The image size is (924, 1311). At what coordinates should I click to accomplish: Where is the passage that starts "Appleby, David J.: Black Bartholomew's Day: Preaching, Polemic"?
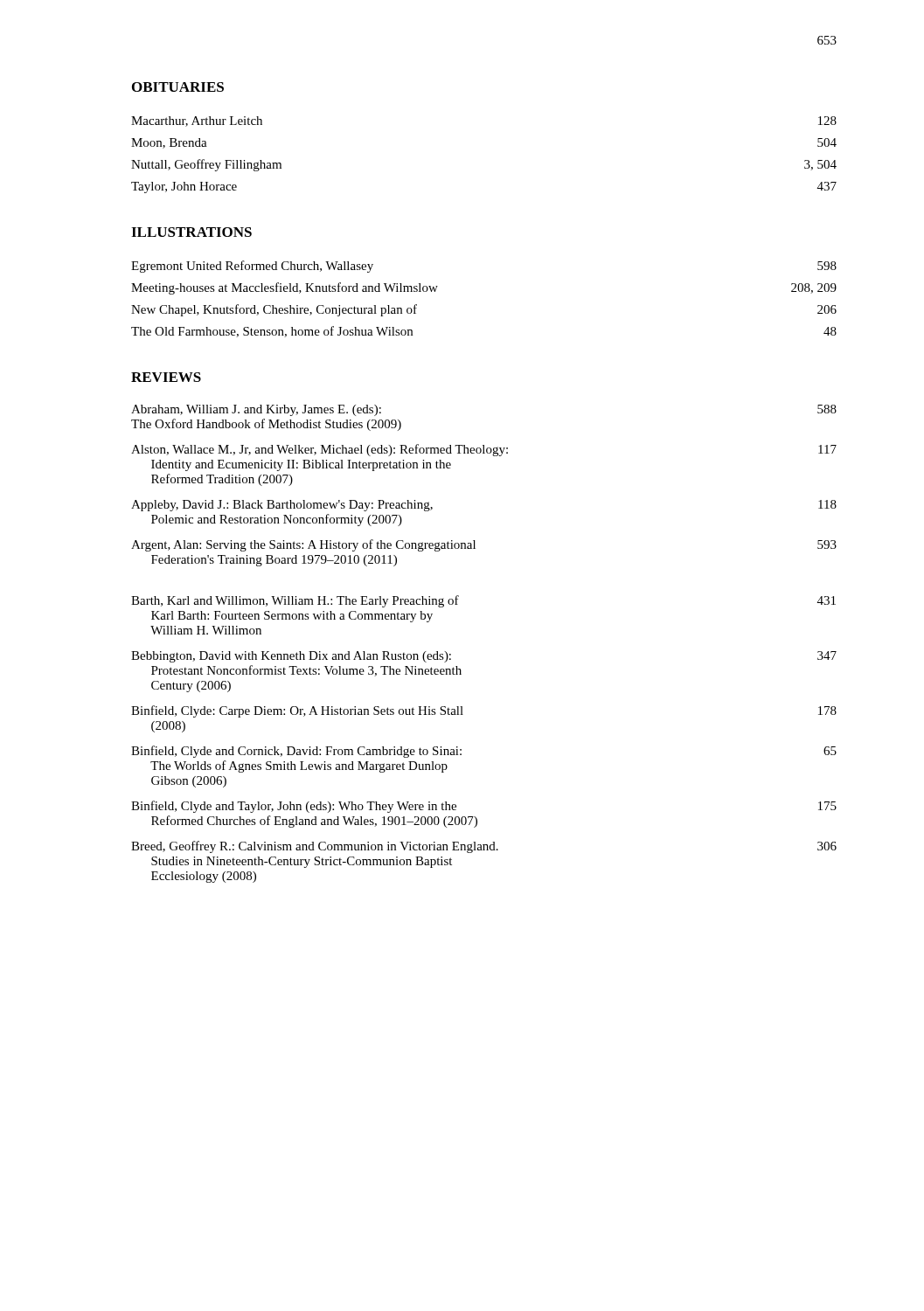278,506
